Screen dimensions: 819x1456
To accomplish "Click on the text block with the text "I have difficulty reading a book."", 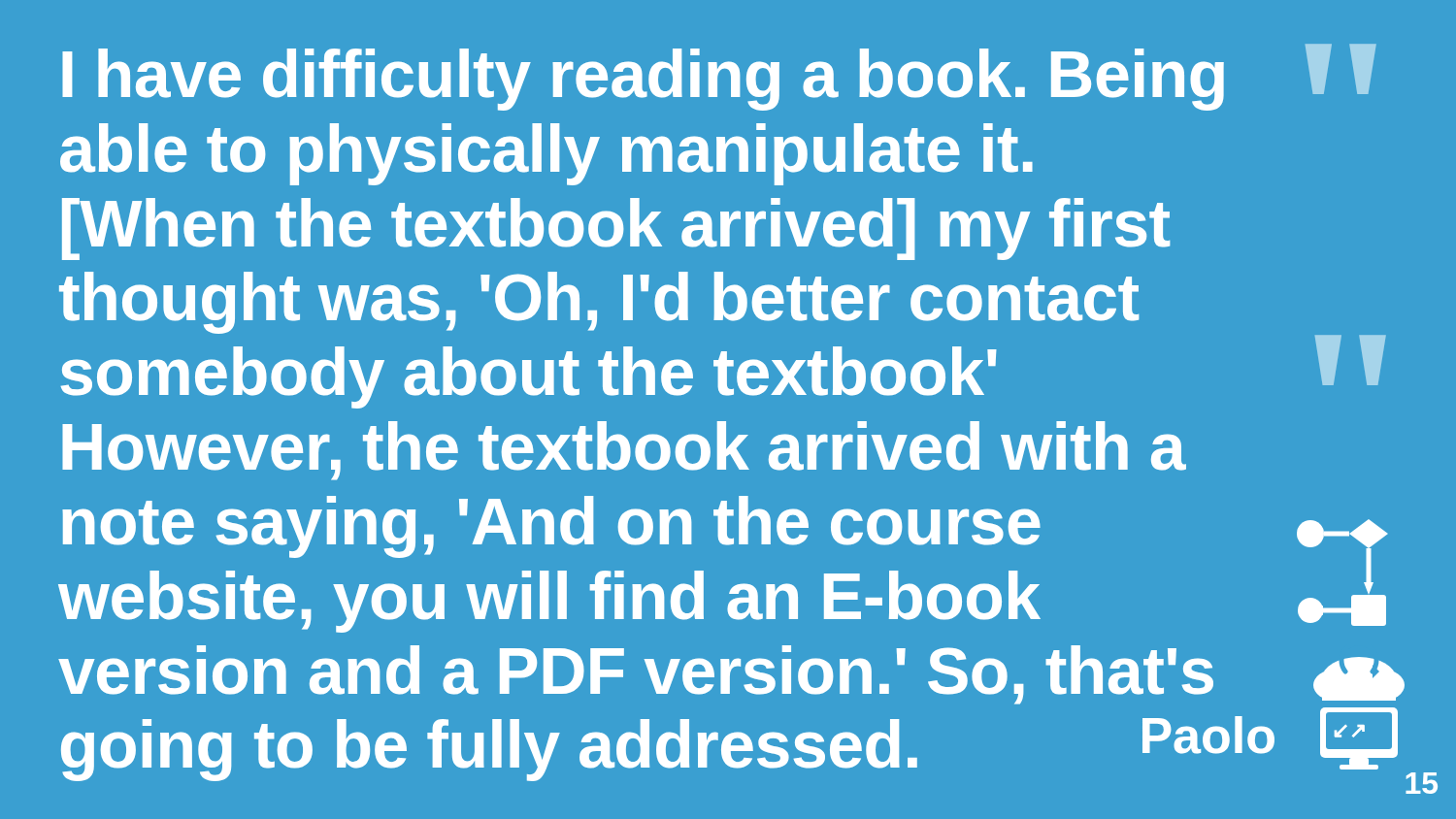I will click(x=643, y=409).
